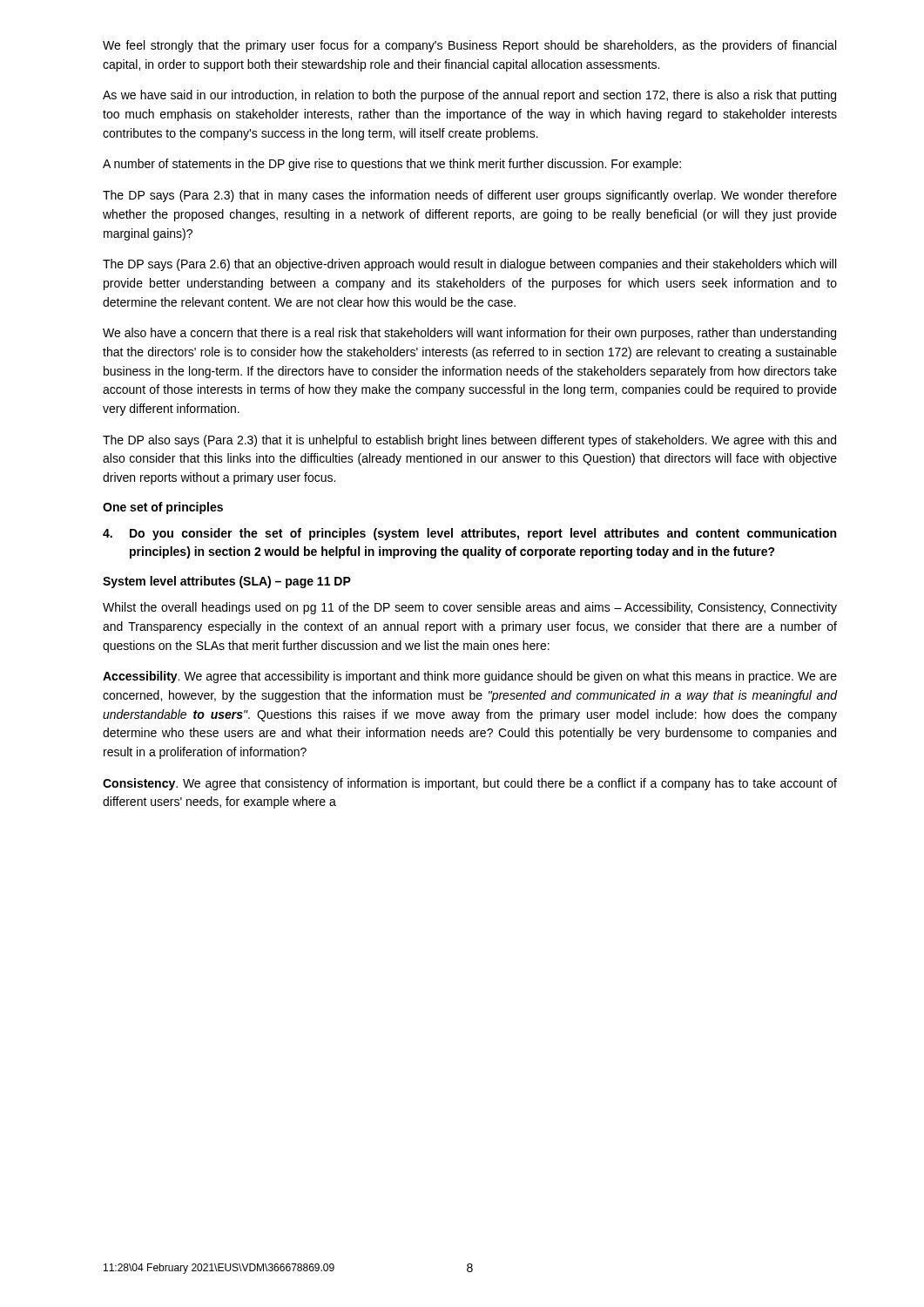
Task: Navigate to the passage starting "A number of statements"
Action: coord(392,164)
